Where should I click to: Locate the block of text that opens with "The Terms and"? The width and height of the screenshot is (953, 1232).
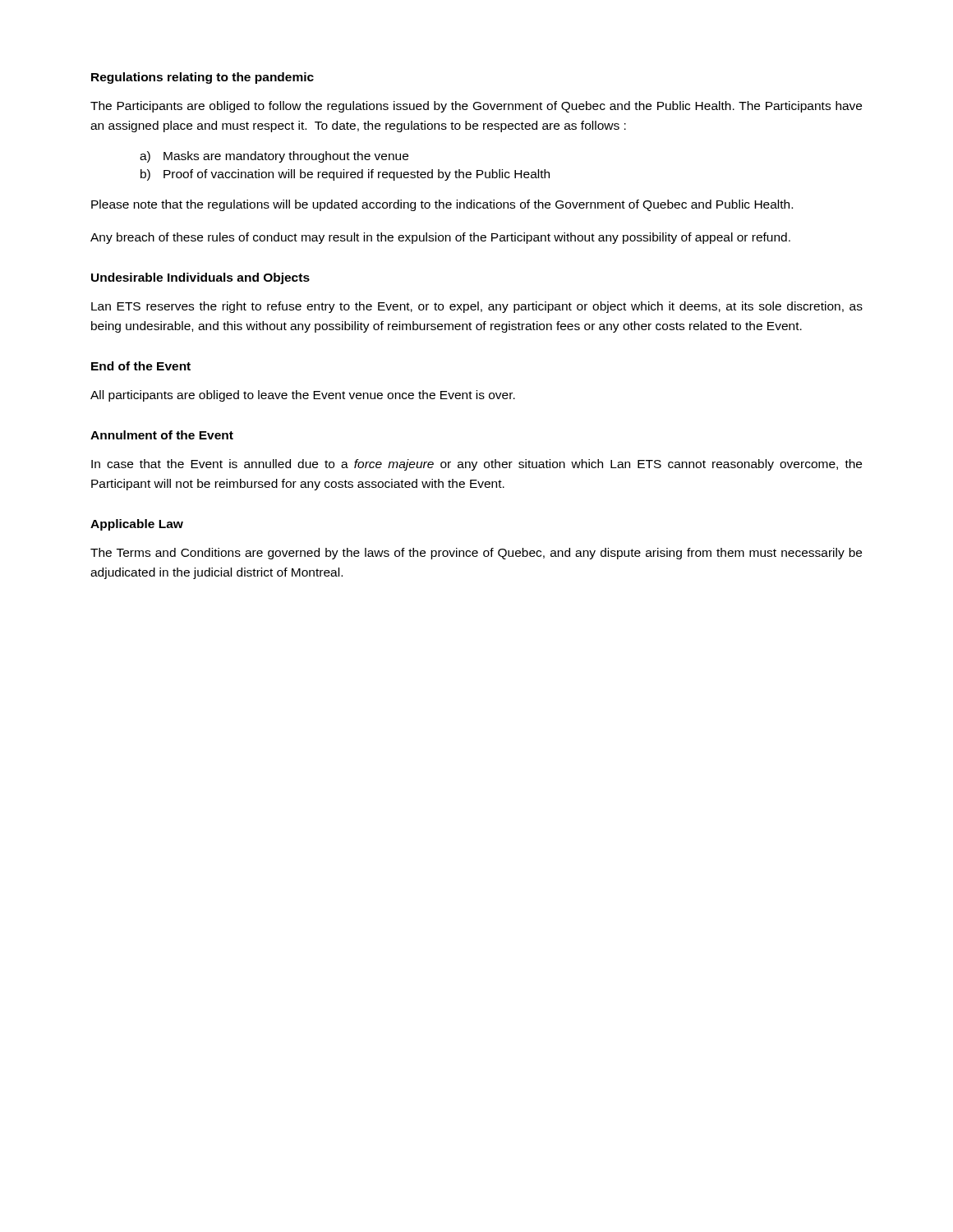[x=476, y=562]
